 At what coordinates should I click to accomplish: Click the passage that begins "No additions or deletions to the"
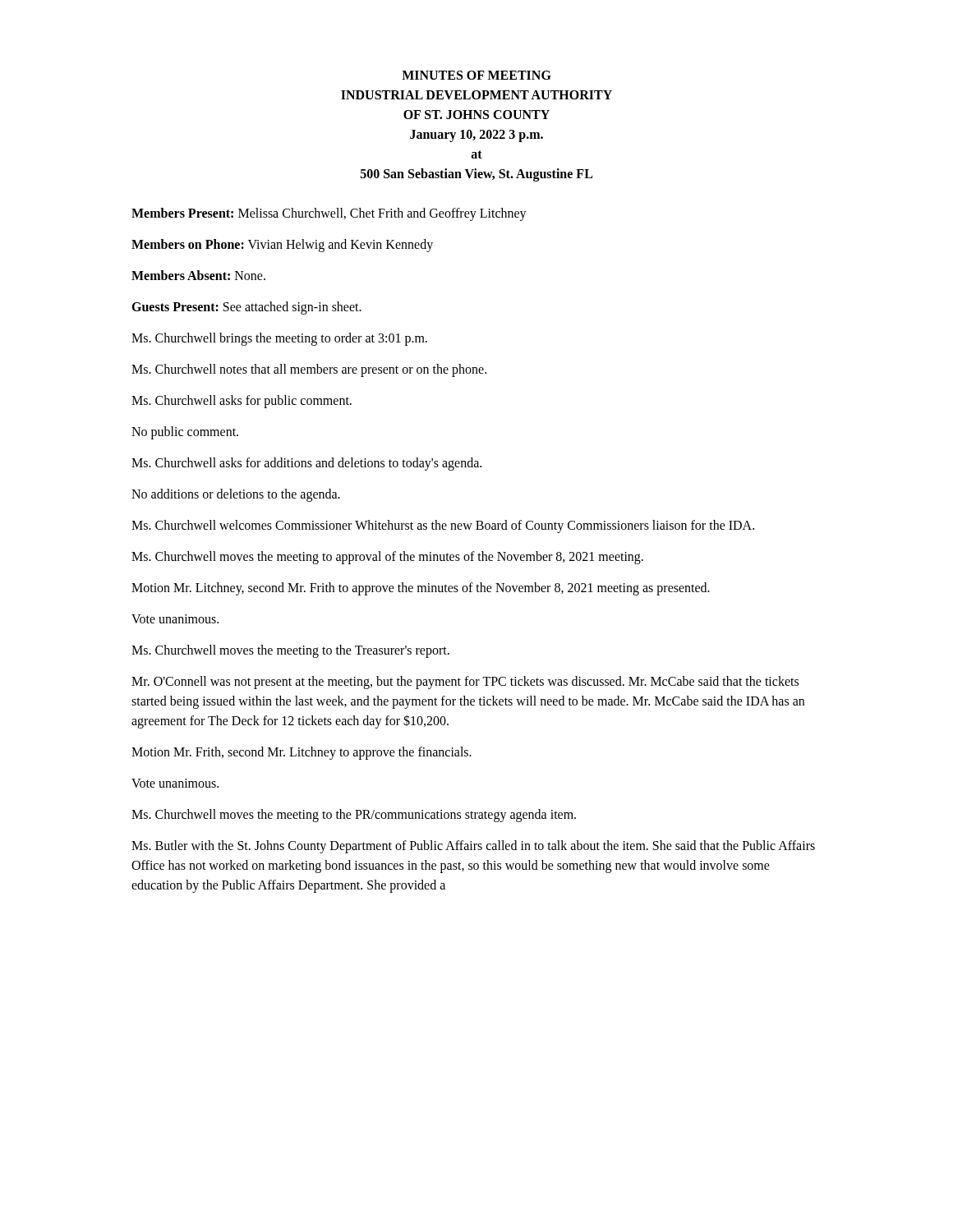click(x=236, y=494)
